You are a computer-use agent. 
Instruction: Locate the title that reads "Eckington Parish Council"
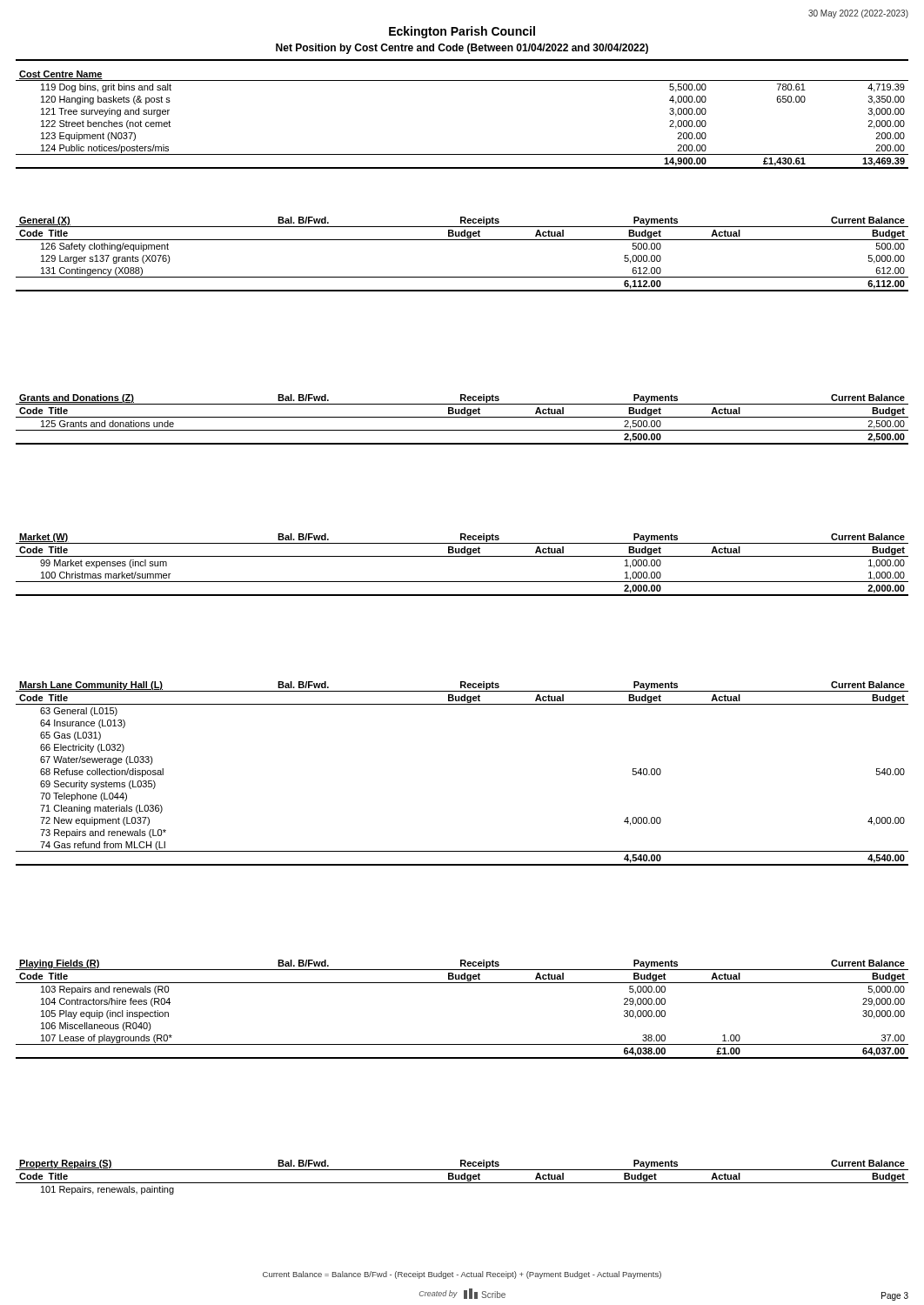click(x=462, y=31)
